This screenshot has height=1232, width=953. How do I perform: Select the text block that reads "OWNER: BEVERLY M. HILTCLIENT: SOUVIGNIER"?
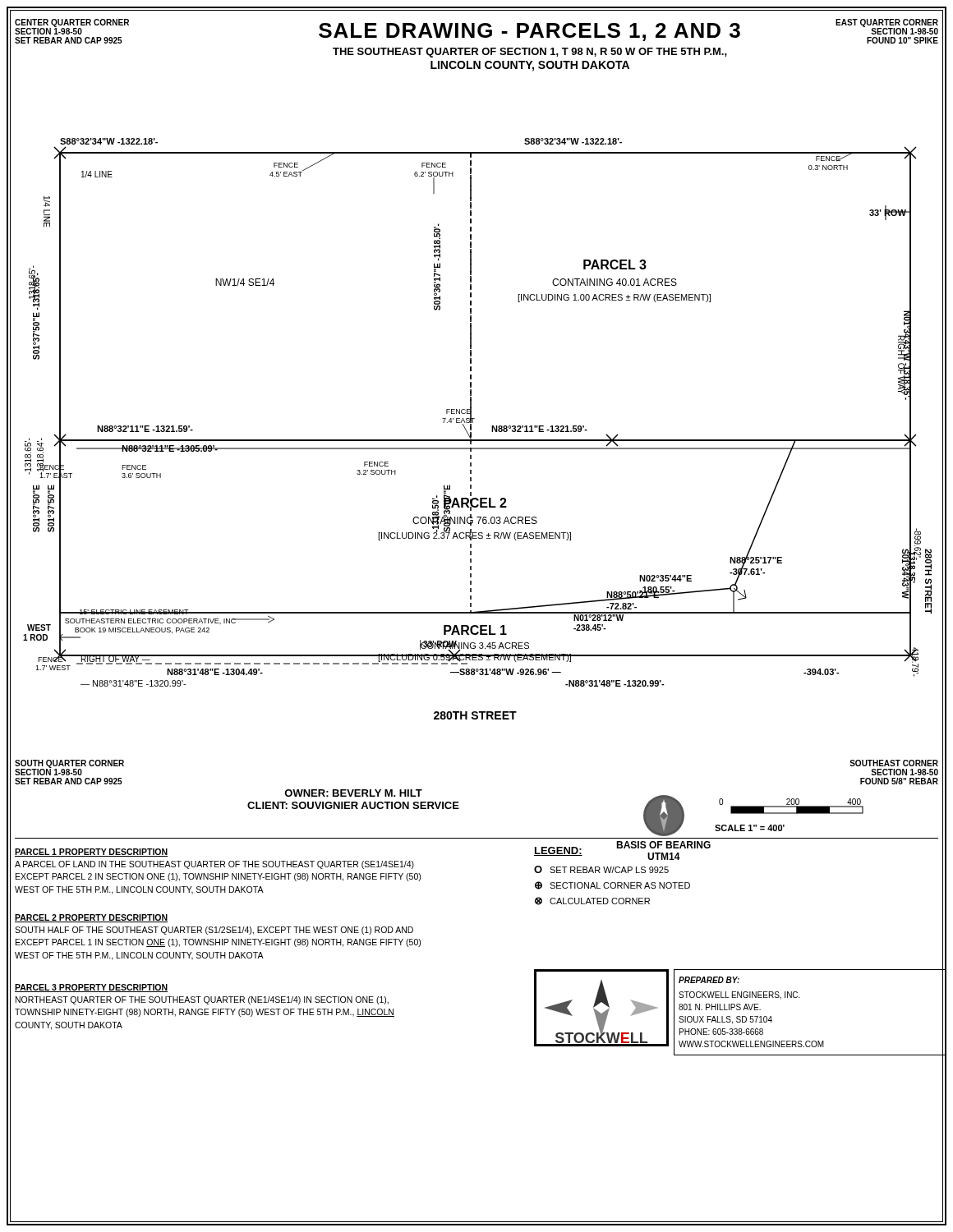tap(353, 799)
